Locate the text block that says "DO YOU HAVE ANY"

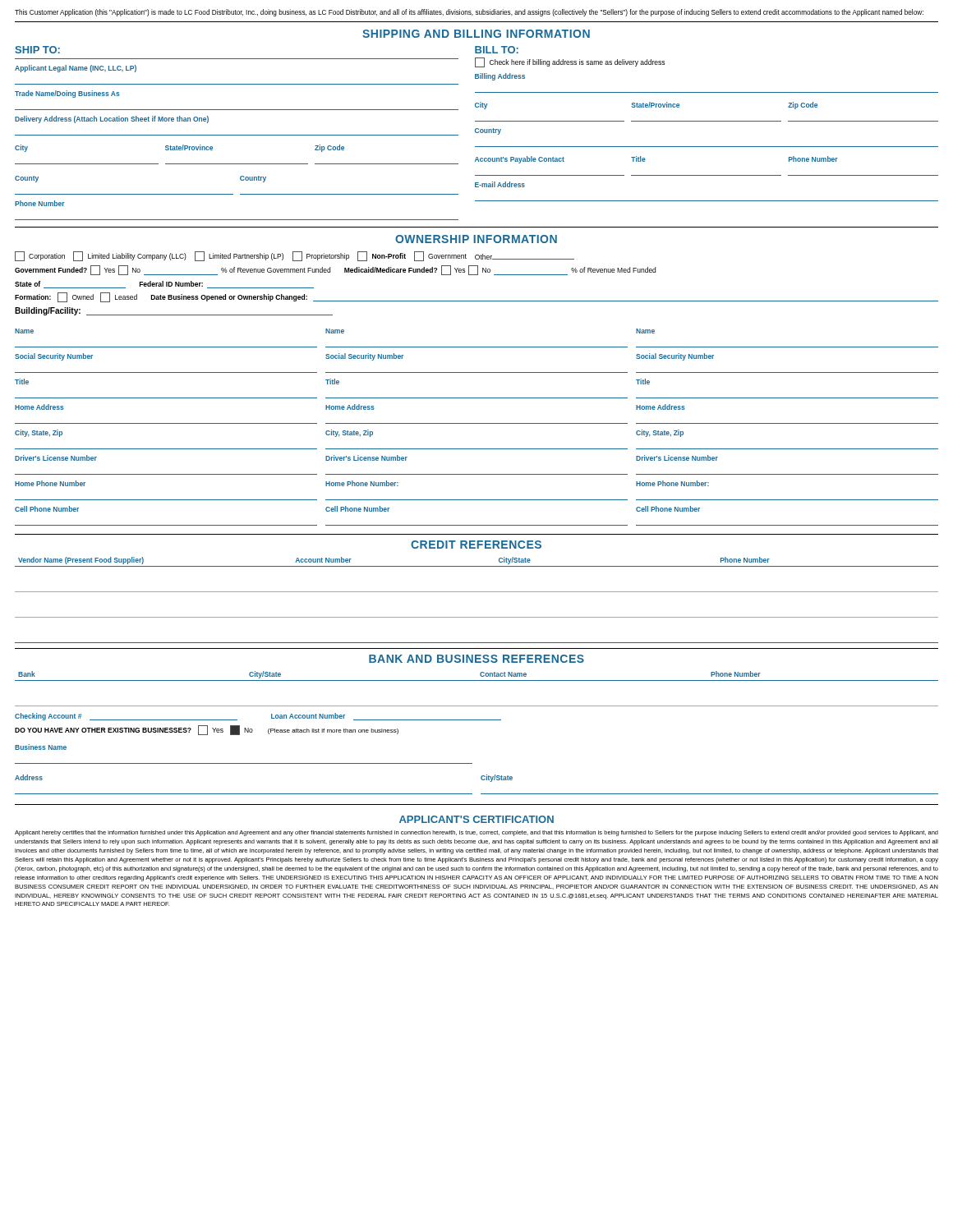pyautogui.click(x=207, y=731)
